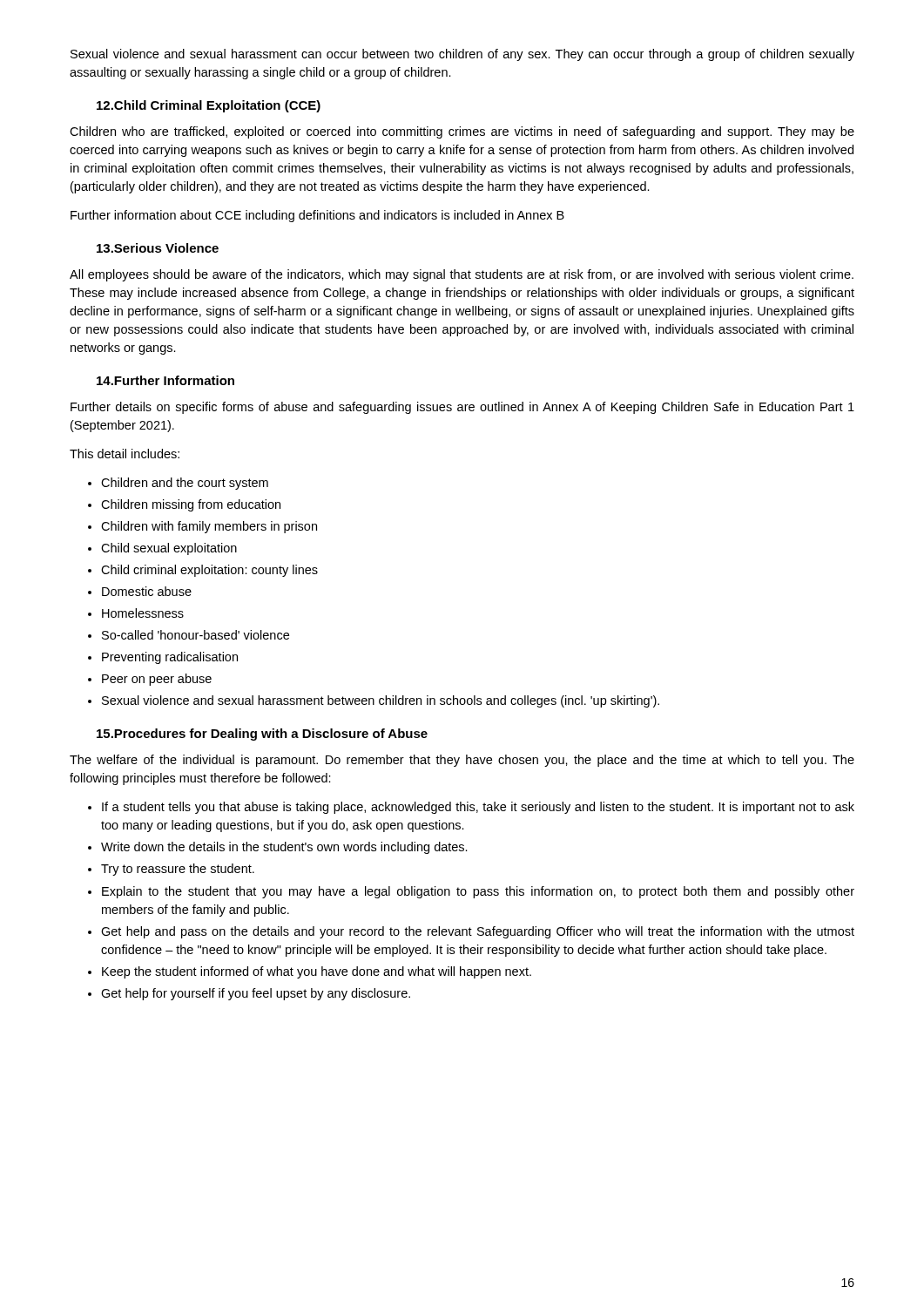Where does it say "Preventing radicalisation"?

(170, 657)
